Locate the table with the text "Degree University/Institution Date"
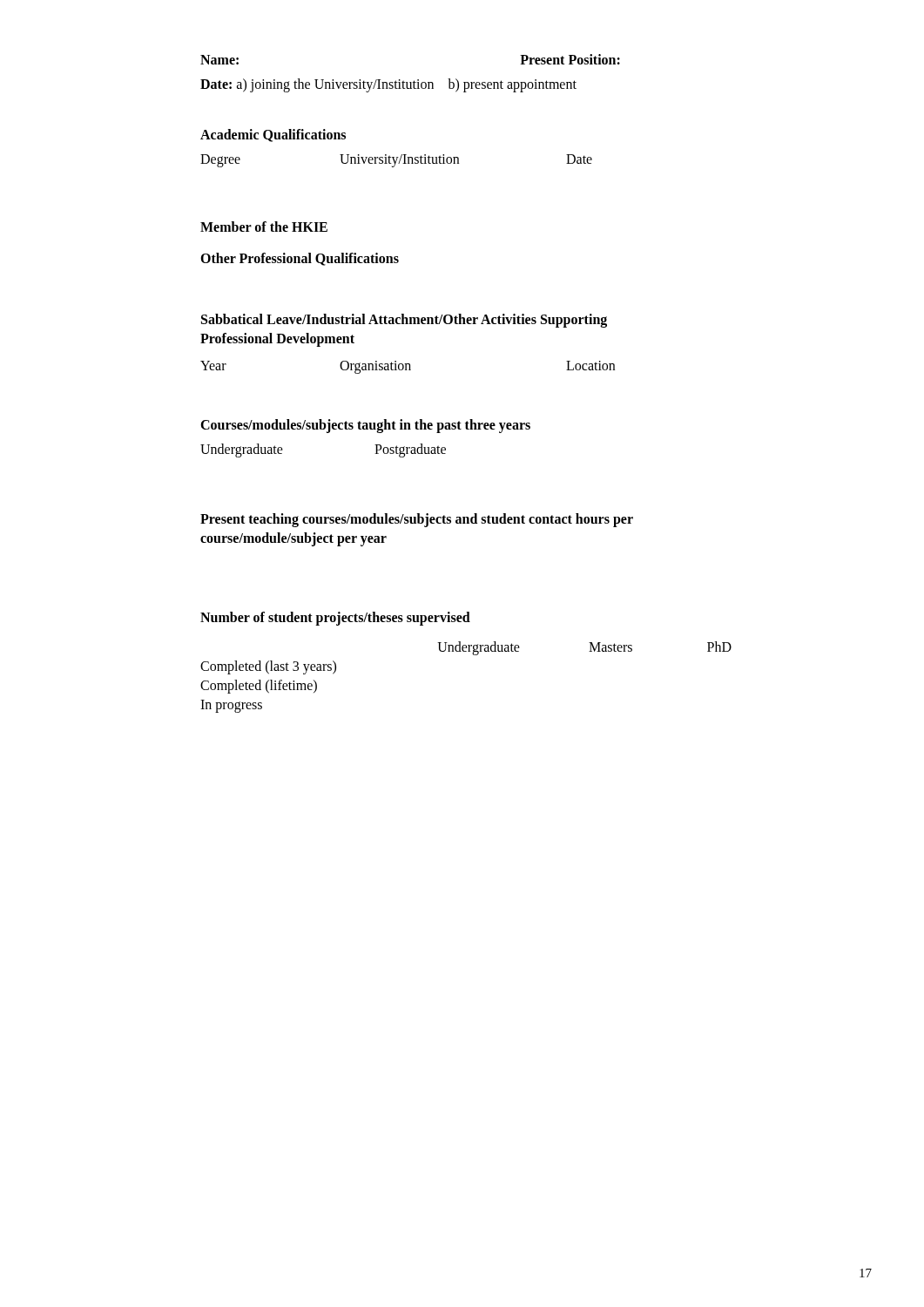 click(x=483, y=159)
